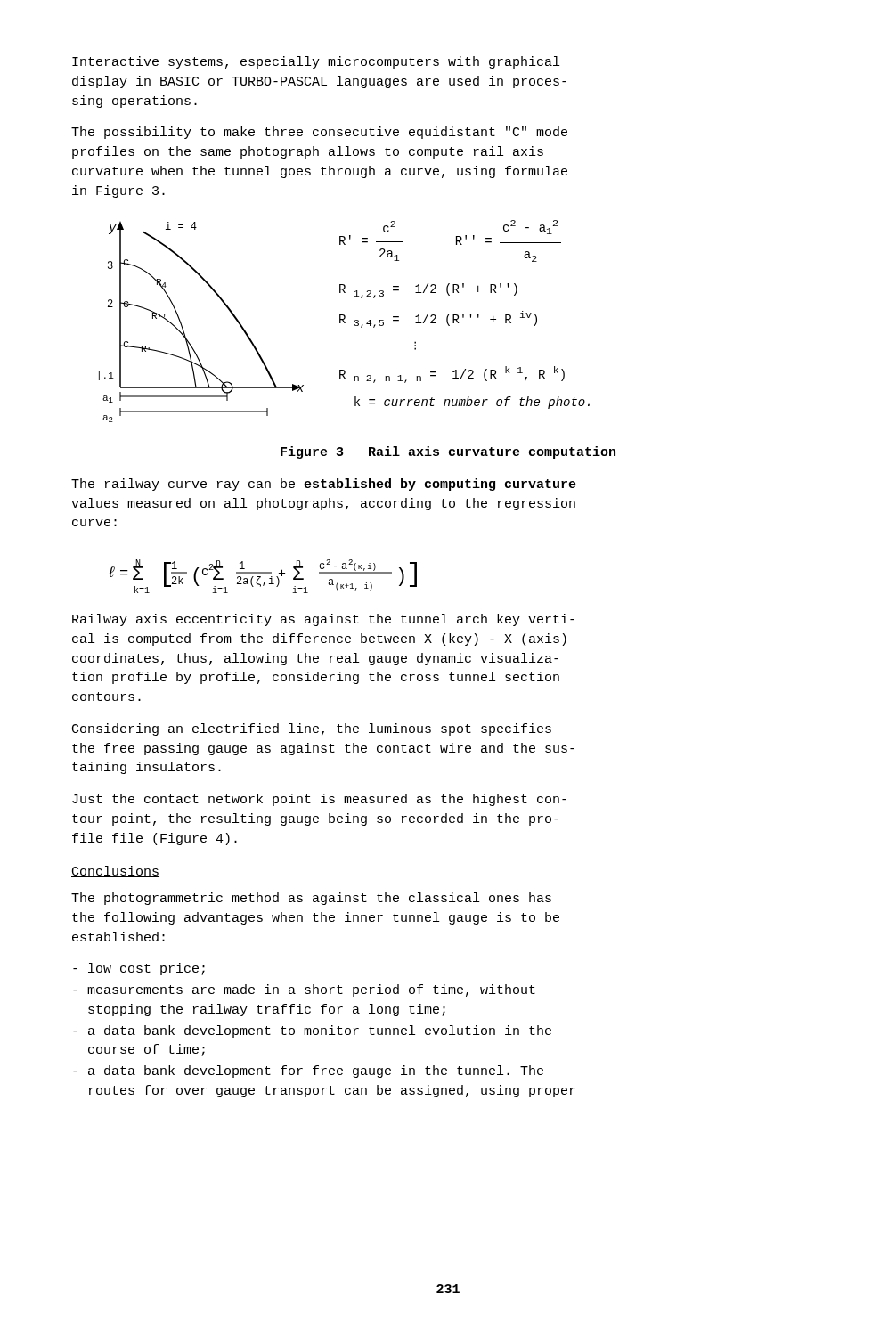
Task: Navigate to the element starting "low cost price;"
Action: tap(139, 970)
